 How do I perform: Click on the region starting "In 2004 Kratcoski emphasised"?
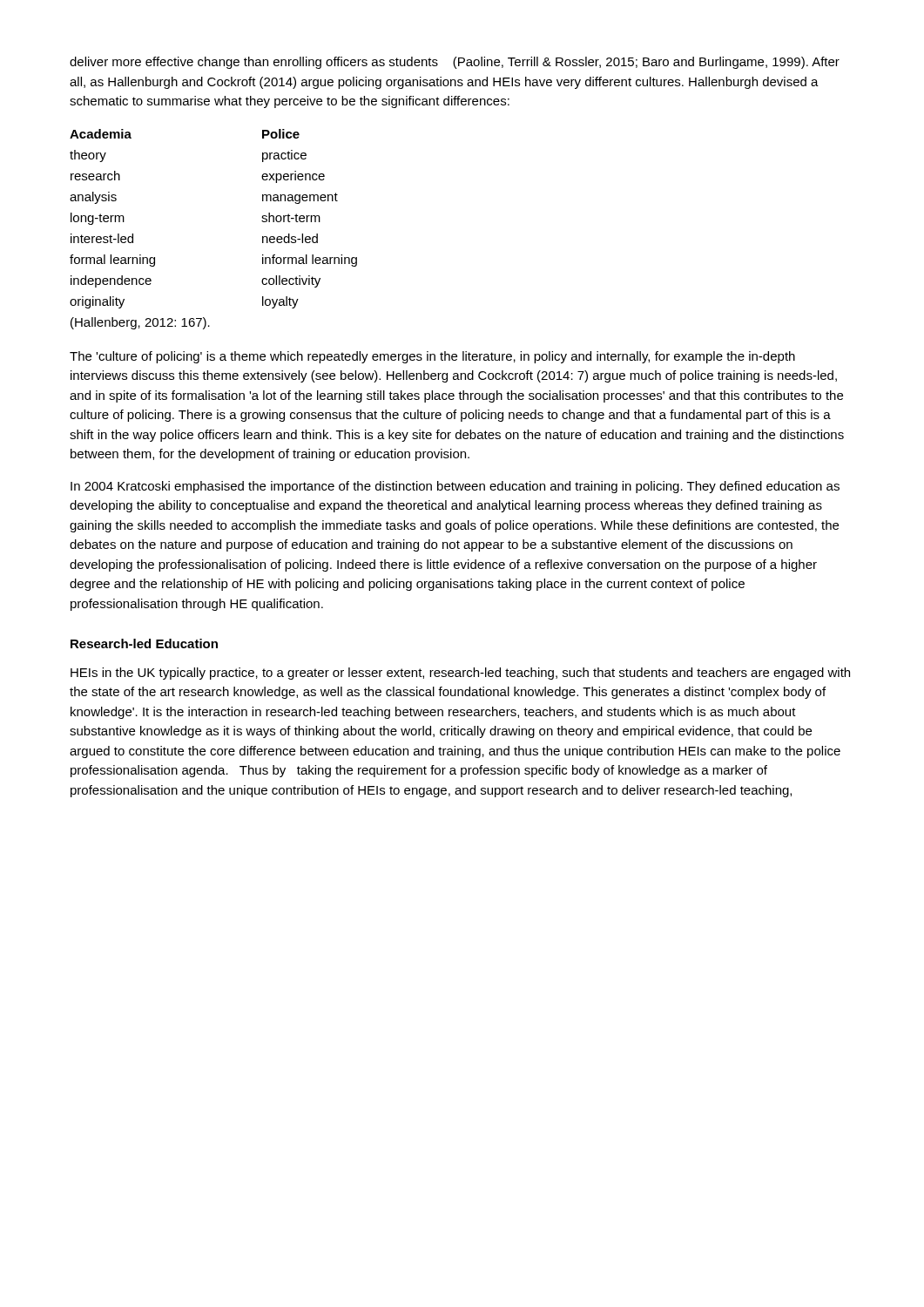click(x=455, y=544)
